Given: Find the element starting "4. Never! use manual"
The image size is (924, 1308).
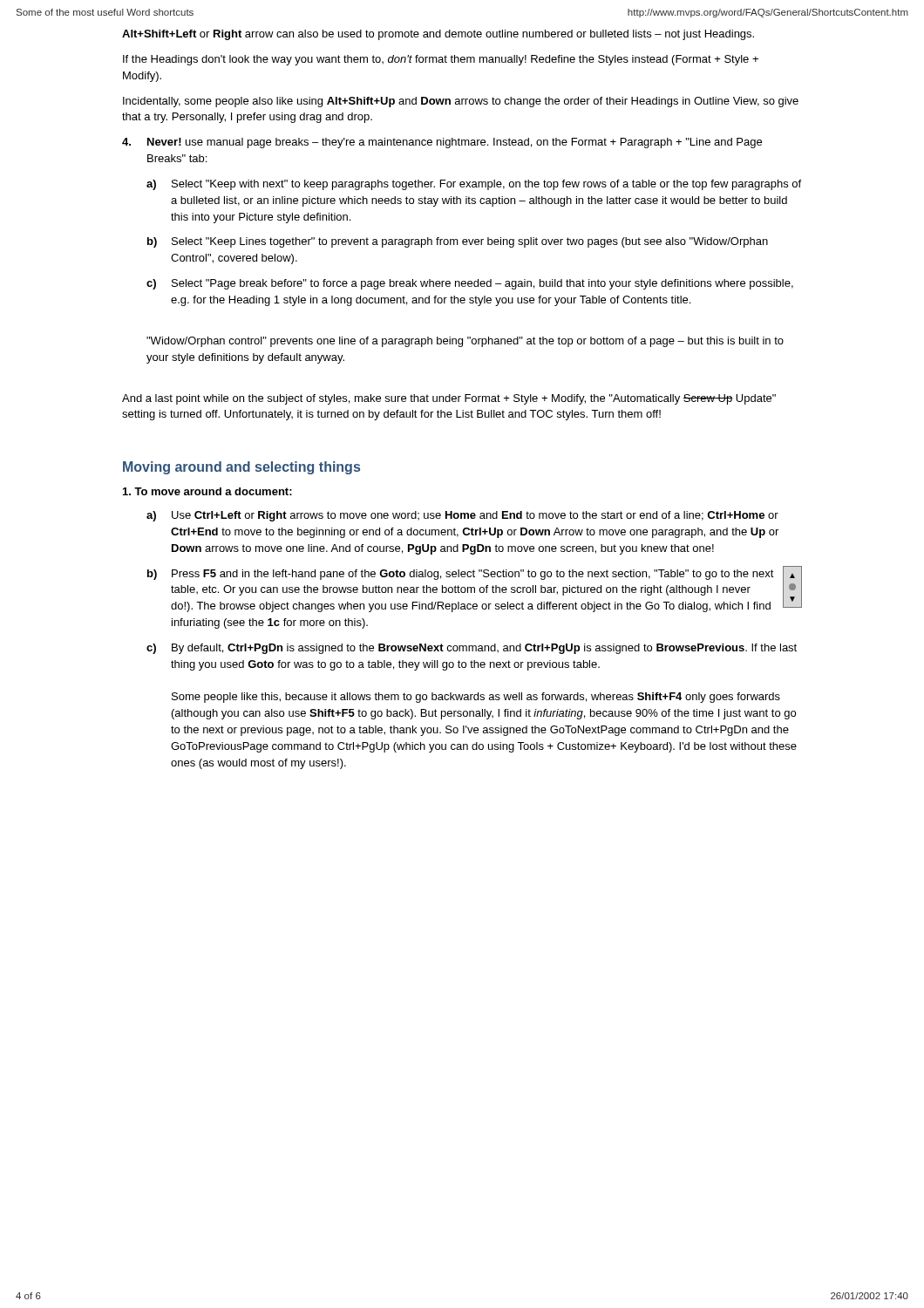Looking at the screenshot, I should point(462,151).
